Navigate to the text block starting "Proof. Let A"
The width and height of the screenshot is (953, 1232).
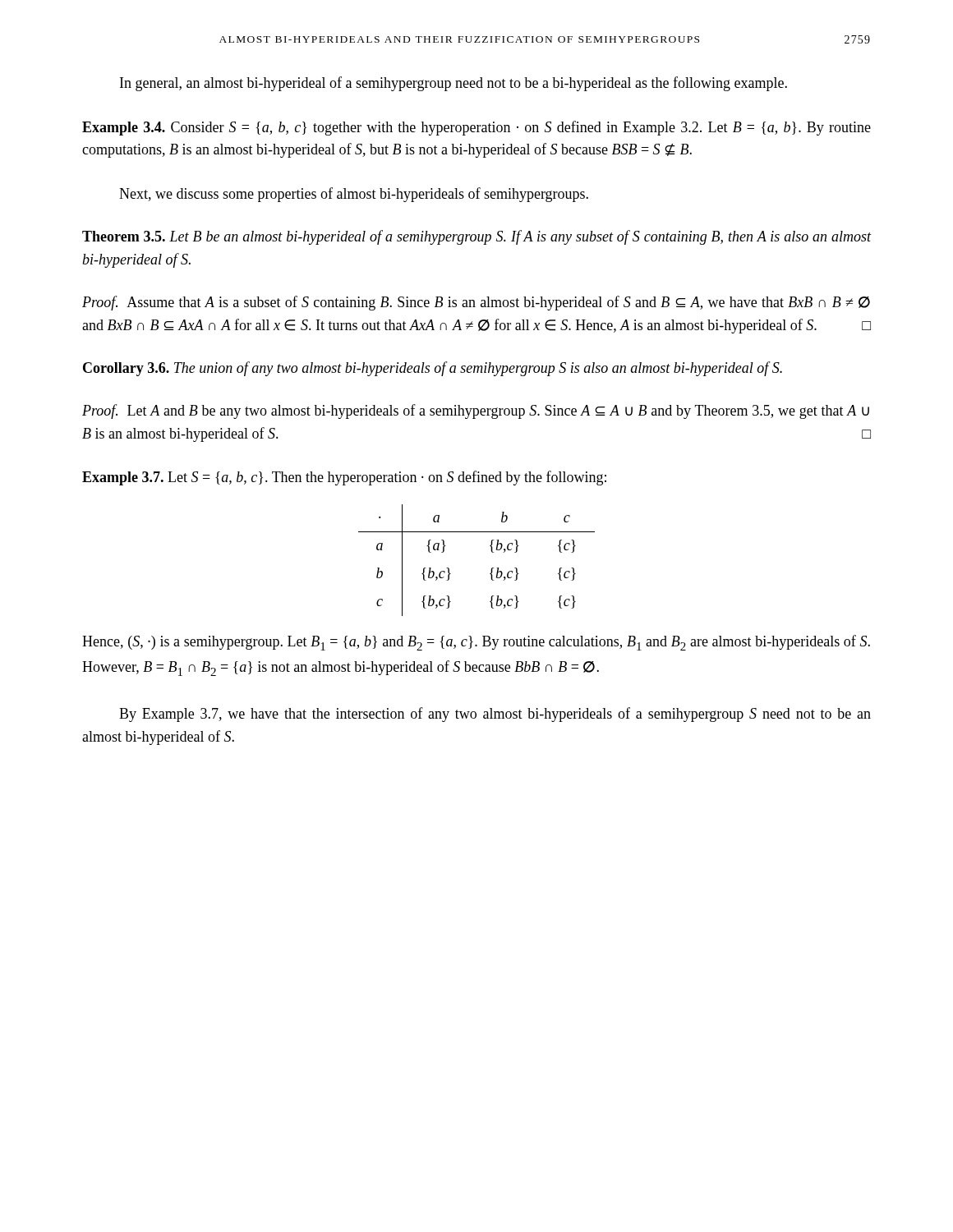pos(476,424)
